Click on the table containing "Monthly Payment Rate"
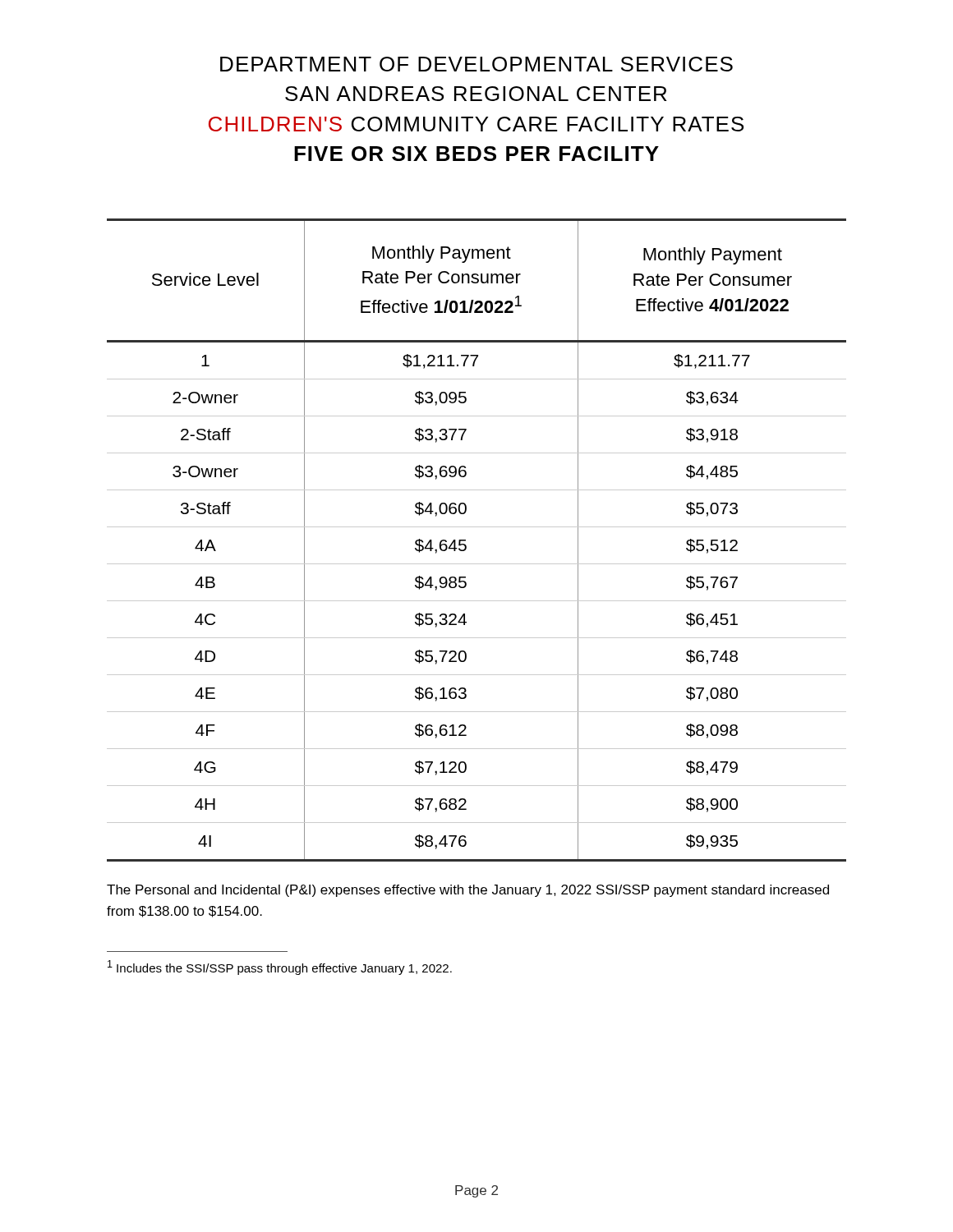 point(476,540)
